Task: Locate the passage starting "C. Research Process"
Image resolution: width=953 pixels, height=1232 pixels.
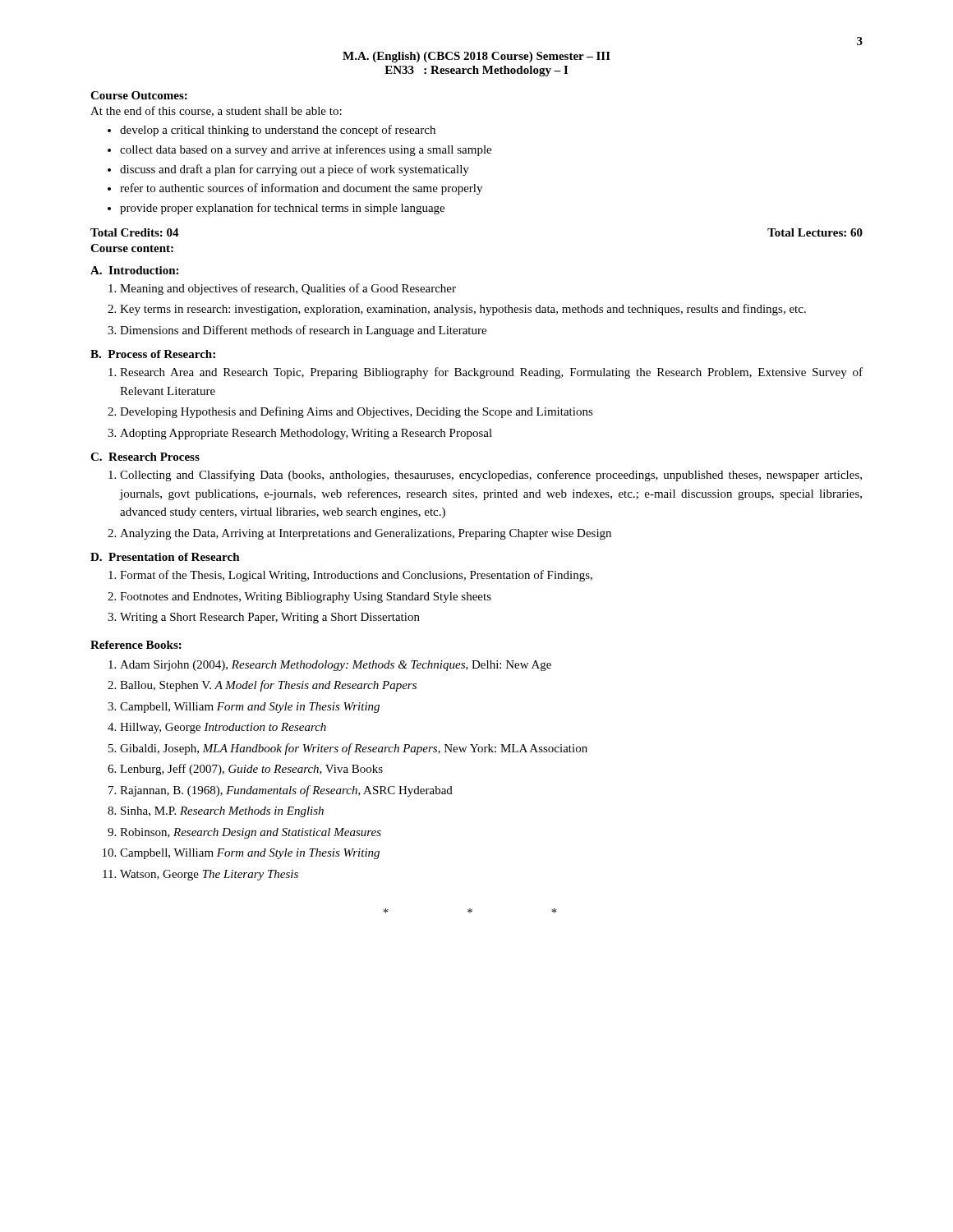Action: pyautogui.click(x=145, y=457)
